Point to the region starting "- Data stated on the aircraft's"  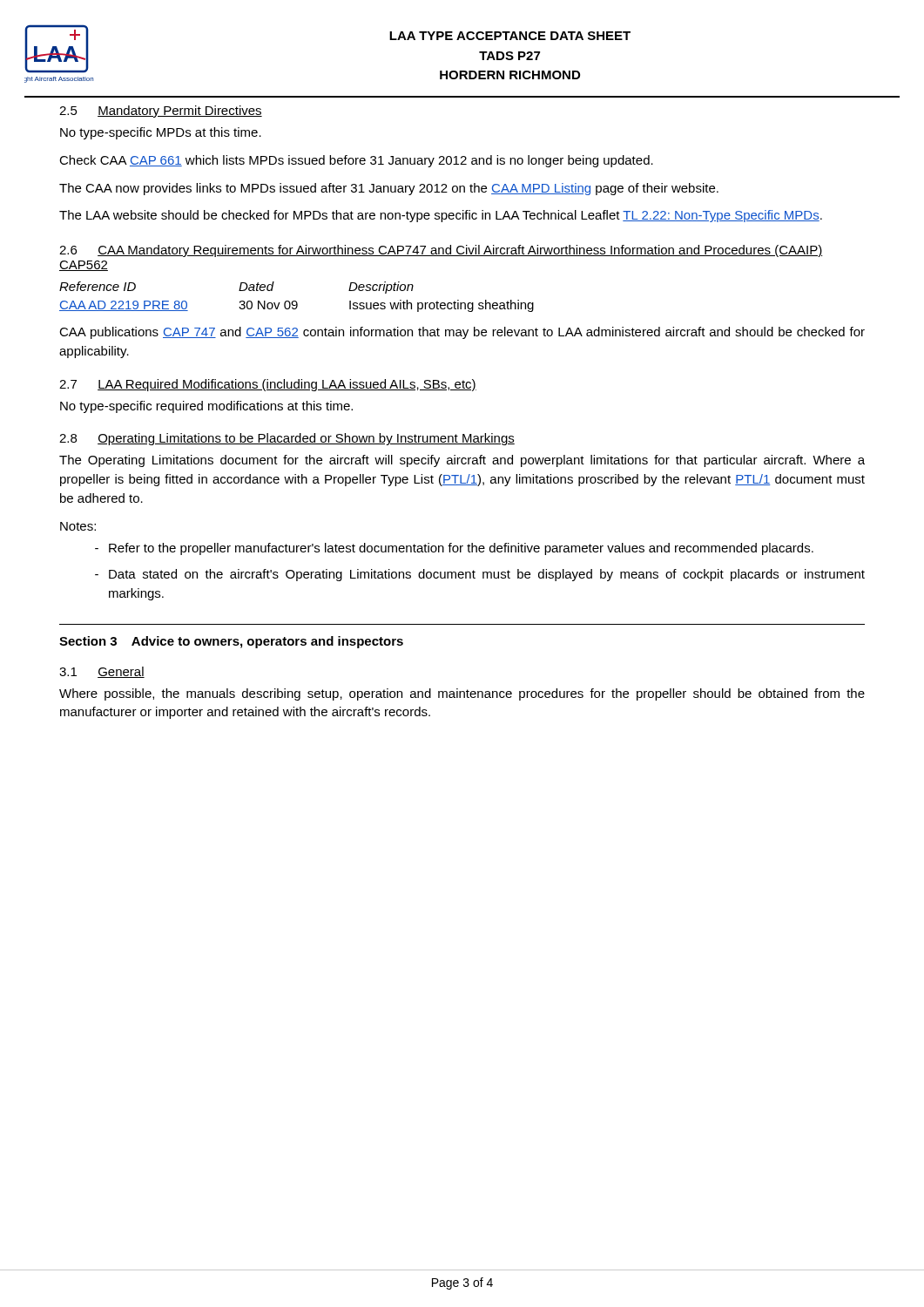[462, 584]
